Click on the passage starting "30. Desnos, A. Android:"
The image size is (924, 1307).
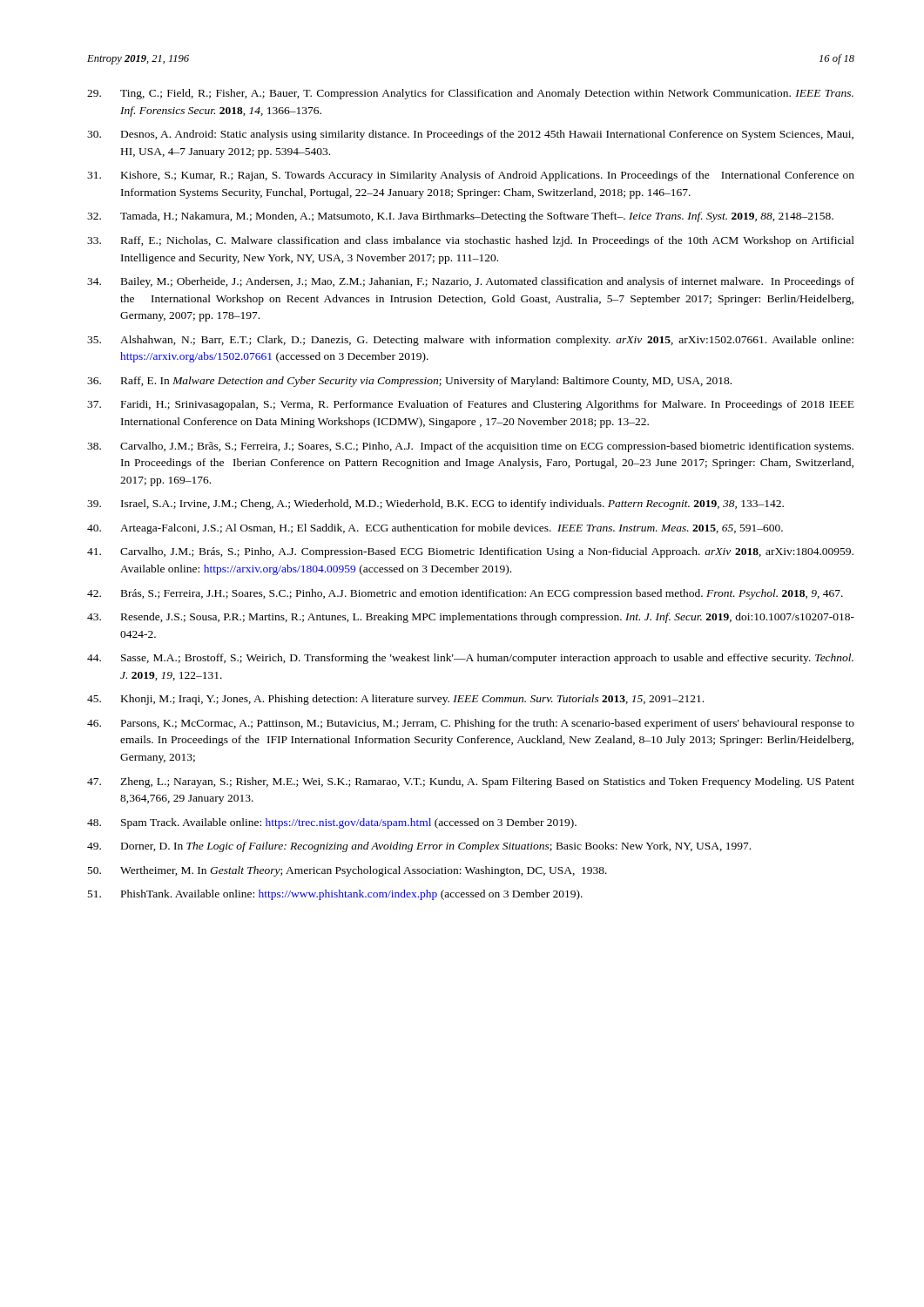click(471, 143)
